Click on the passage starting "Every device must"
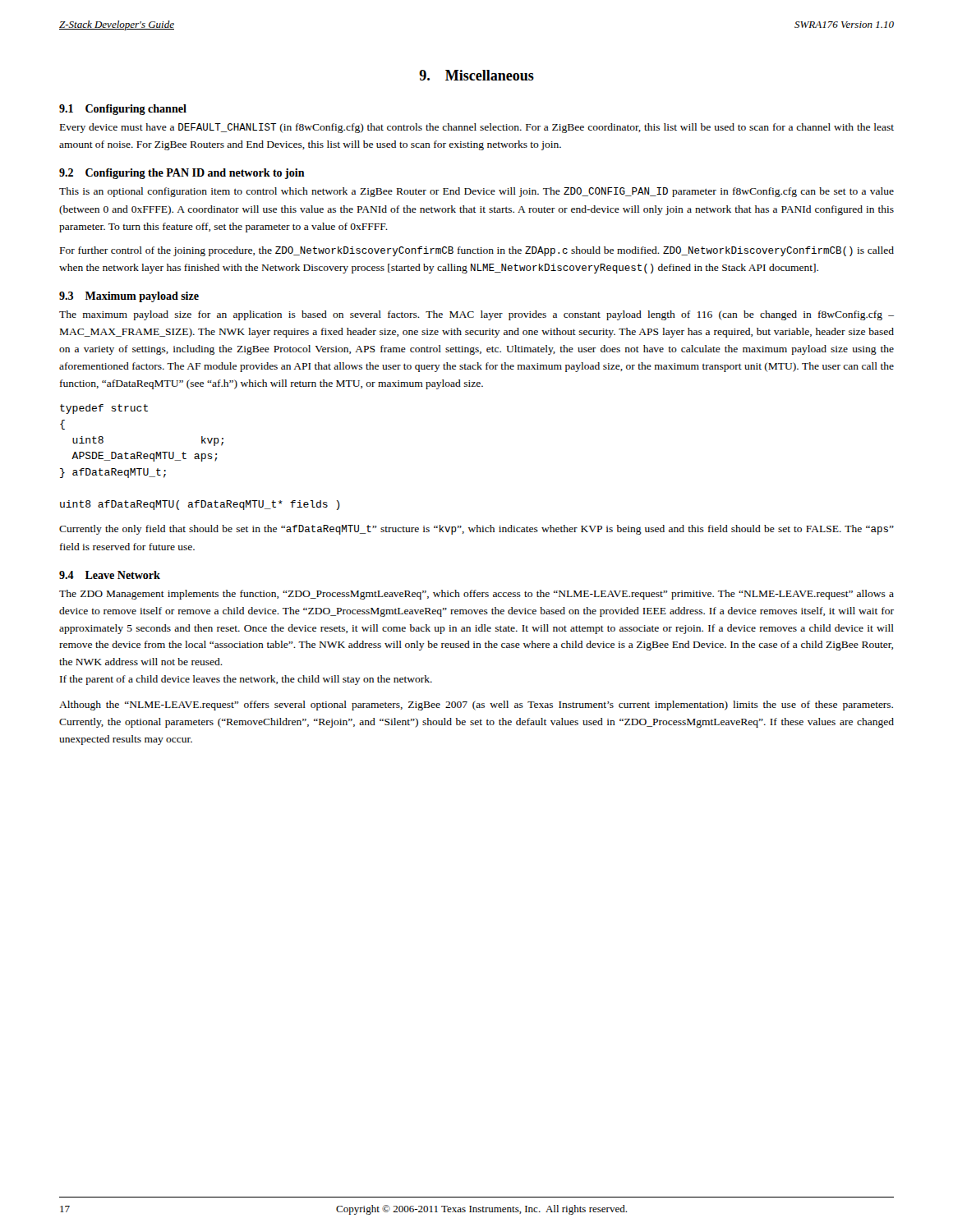This screenshot has height=1232, width=953. click(476, 136)
